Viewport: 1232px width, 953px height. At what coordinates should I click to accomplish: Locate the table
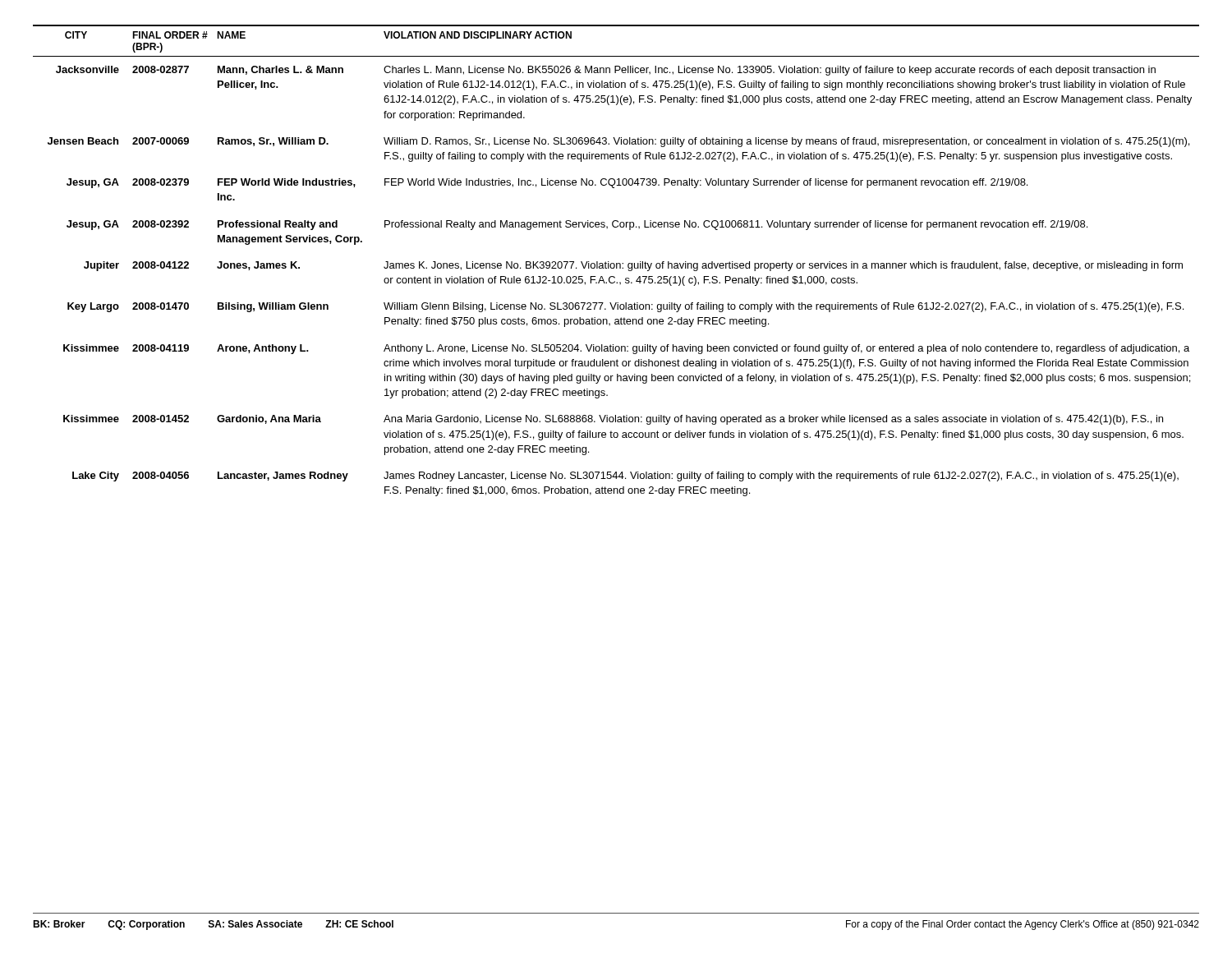point(616,264)
